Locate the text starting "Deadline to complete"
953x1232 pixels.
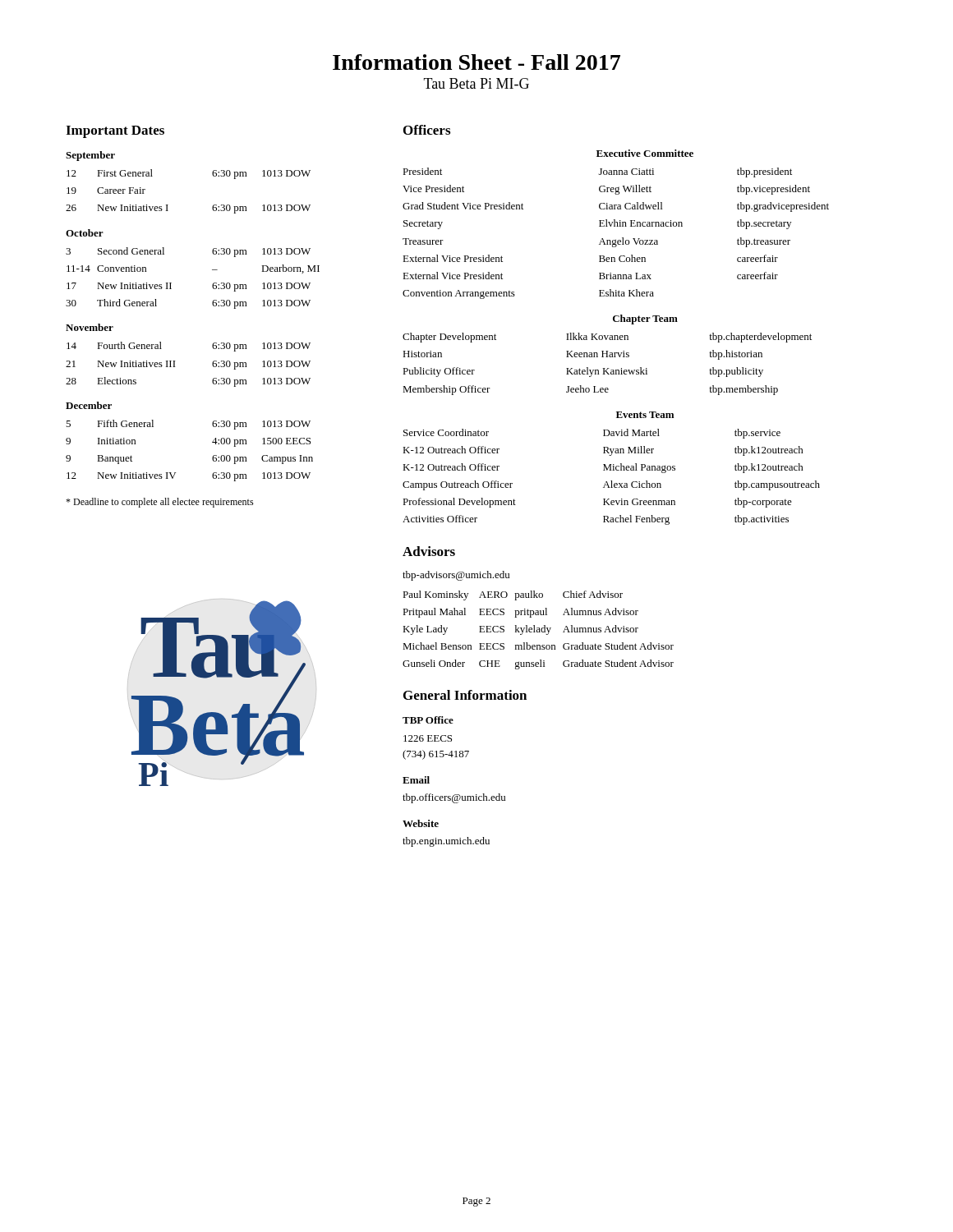[160, 501]
